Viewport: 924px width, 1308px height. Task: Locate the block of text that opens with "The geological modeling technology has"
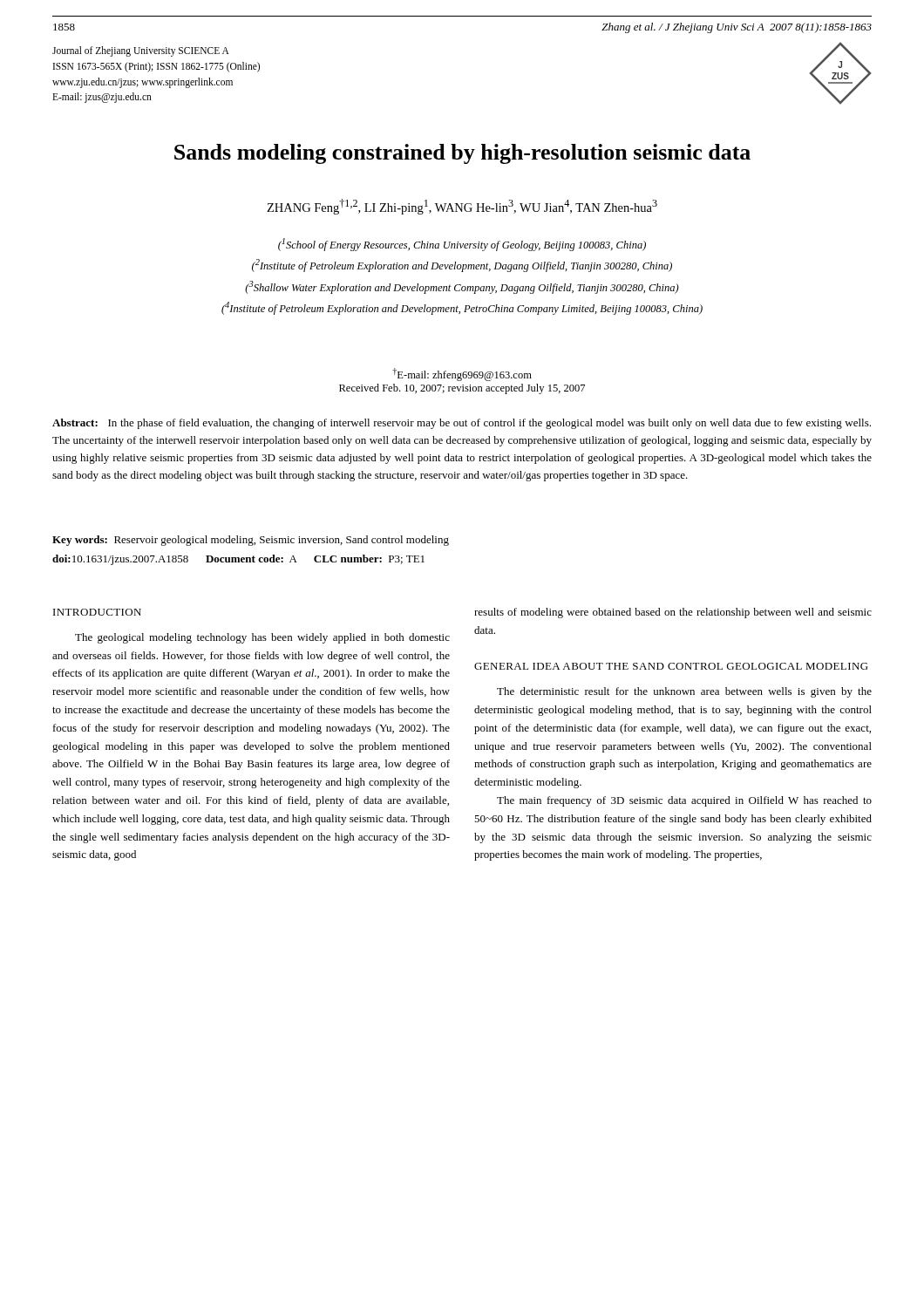(251, 746)
